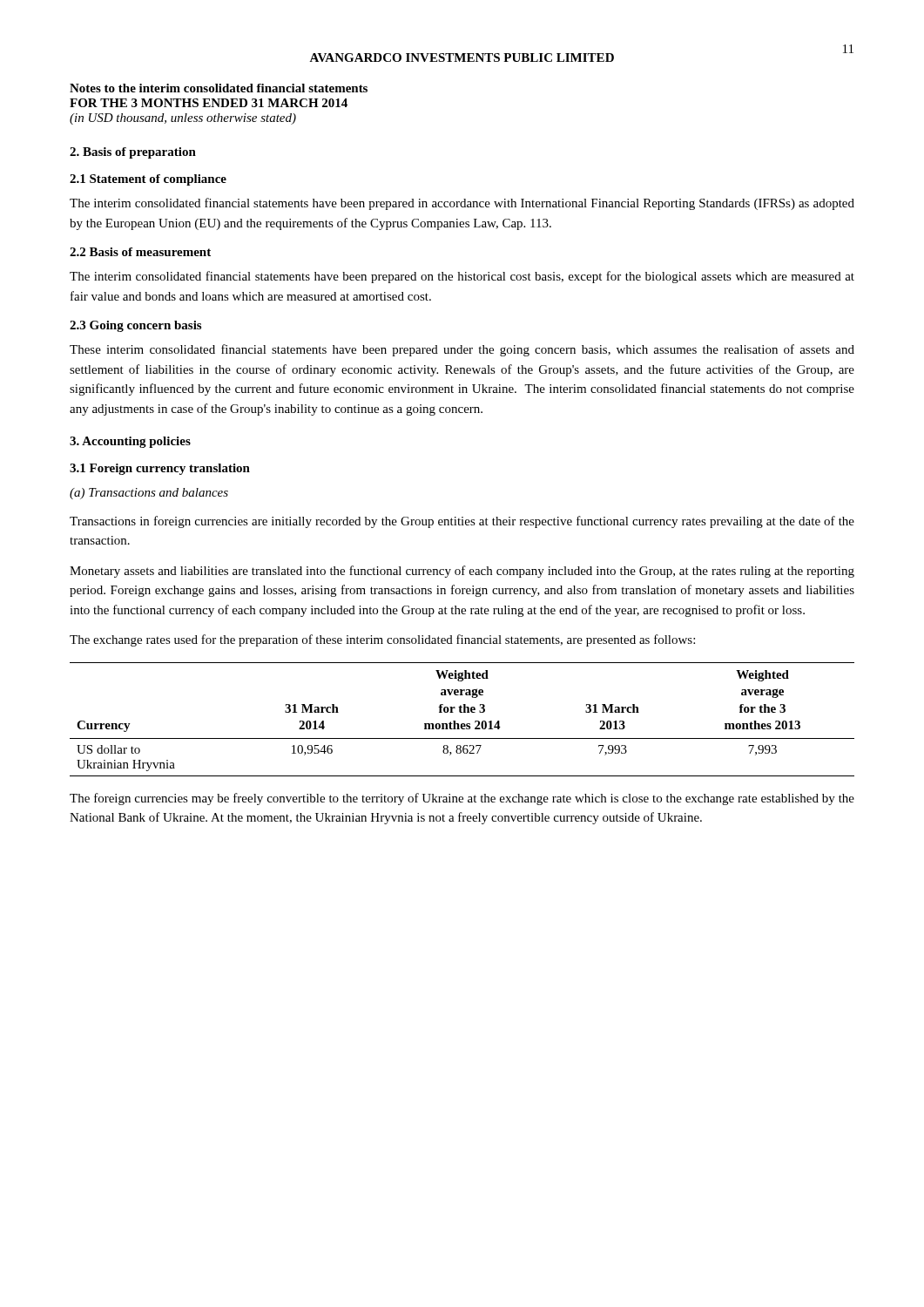924x1307 pixels.
Task: Select the table that reads "US dollar to"
Action: pos(462,719)
